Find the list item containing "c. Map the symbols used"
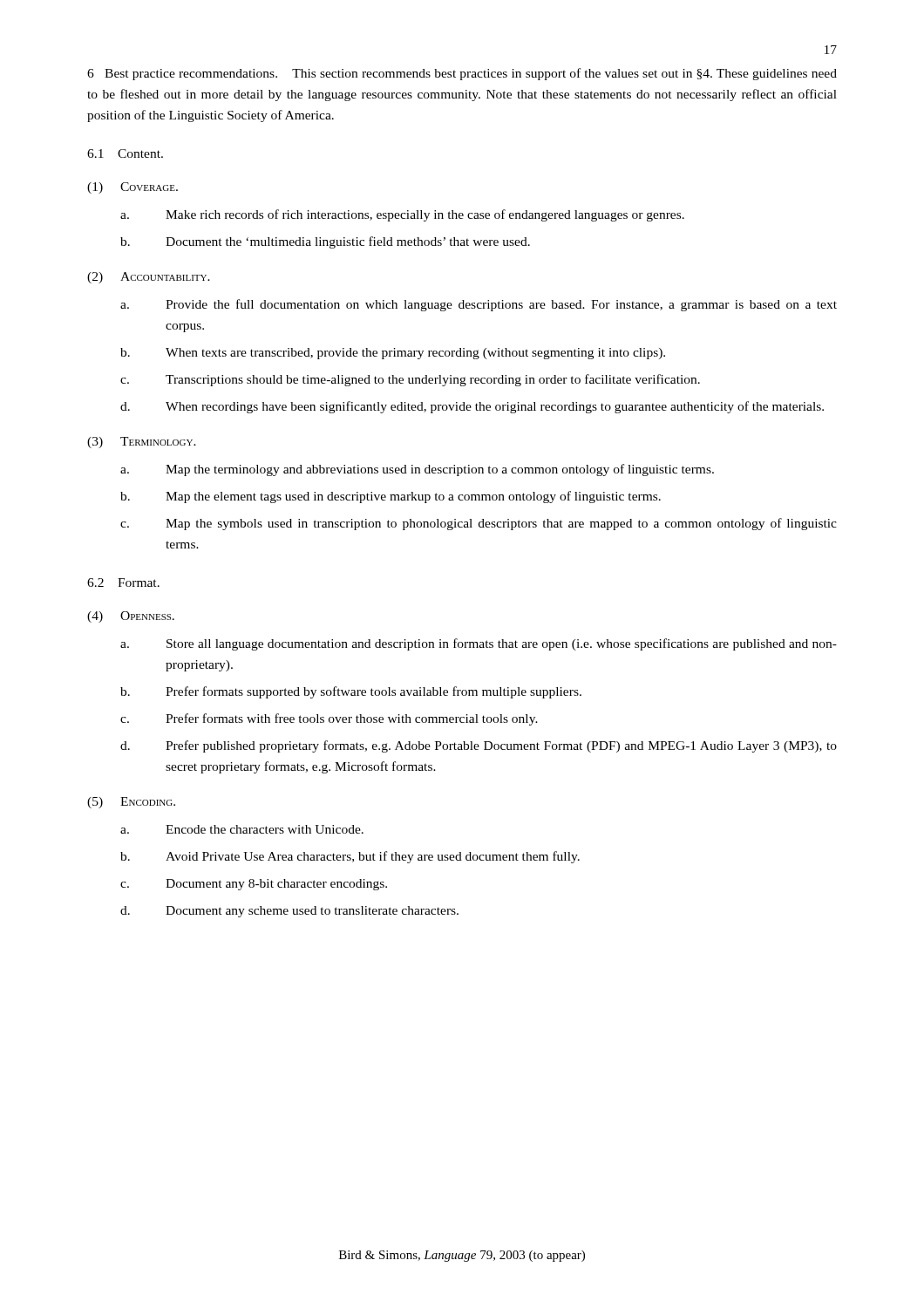The width and height of the screenshot is (924, 1308). coord(479,534)
